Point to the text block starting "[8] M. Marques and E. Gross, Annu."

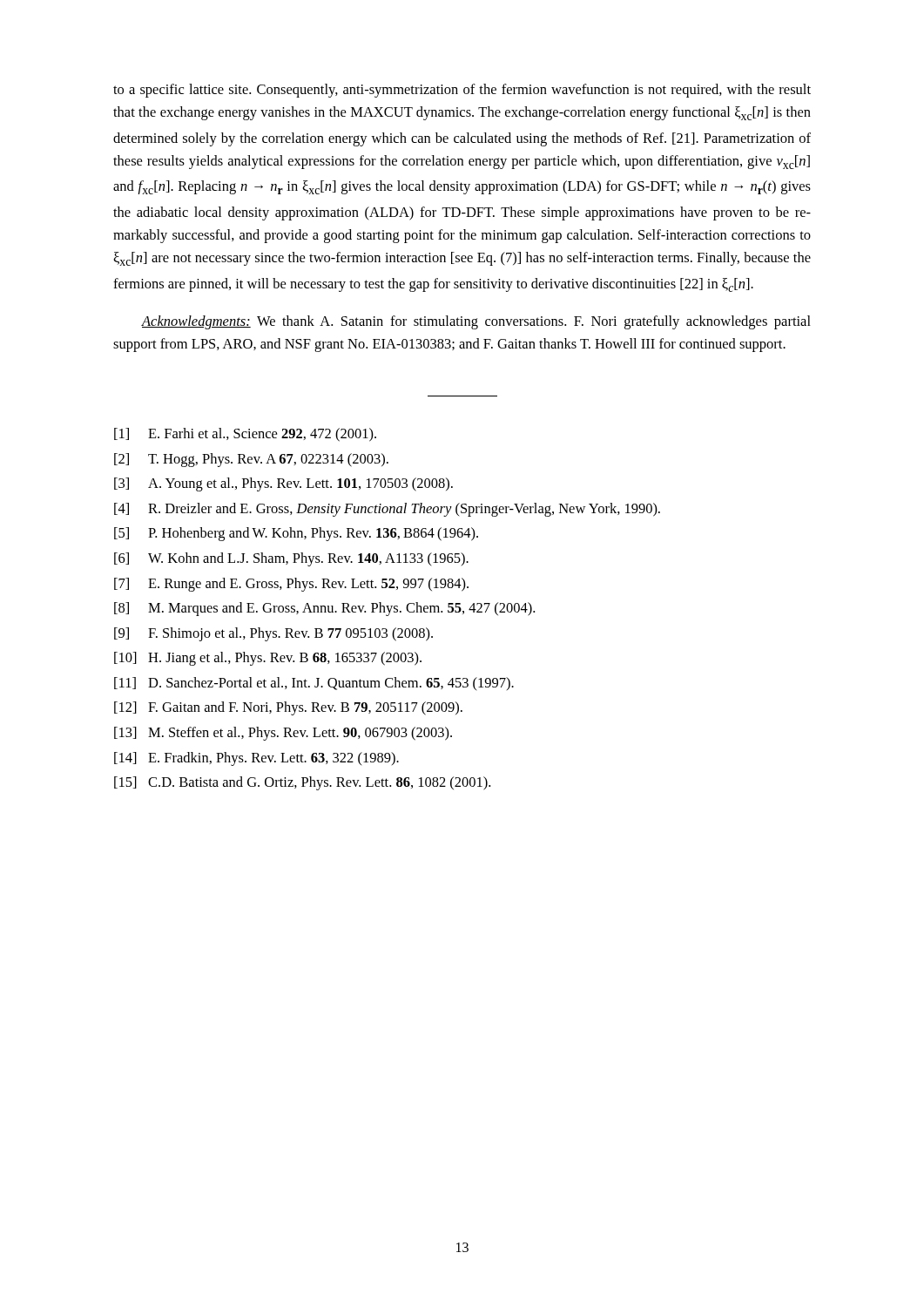point(462,608)
